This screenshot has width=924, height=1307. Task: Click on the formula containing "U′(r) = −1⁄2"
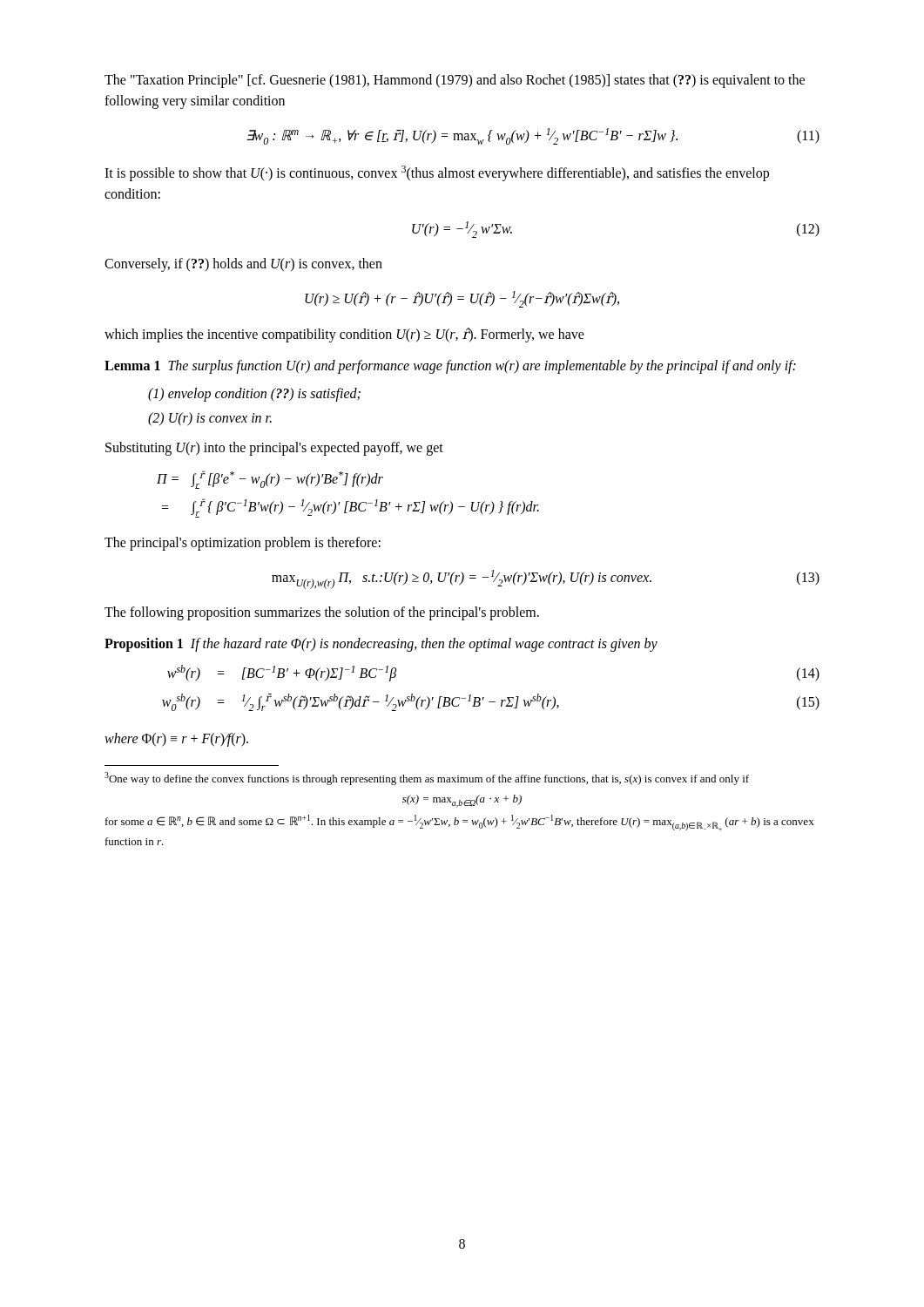(x=462, y=229)
